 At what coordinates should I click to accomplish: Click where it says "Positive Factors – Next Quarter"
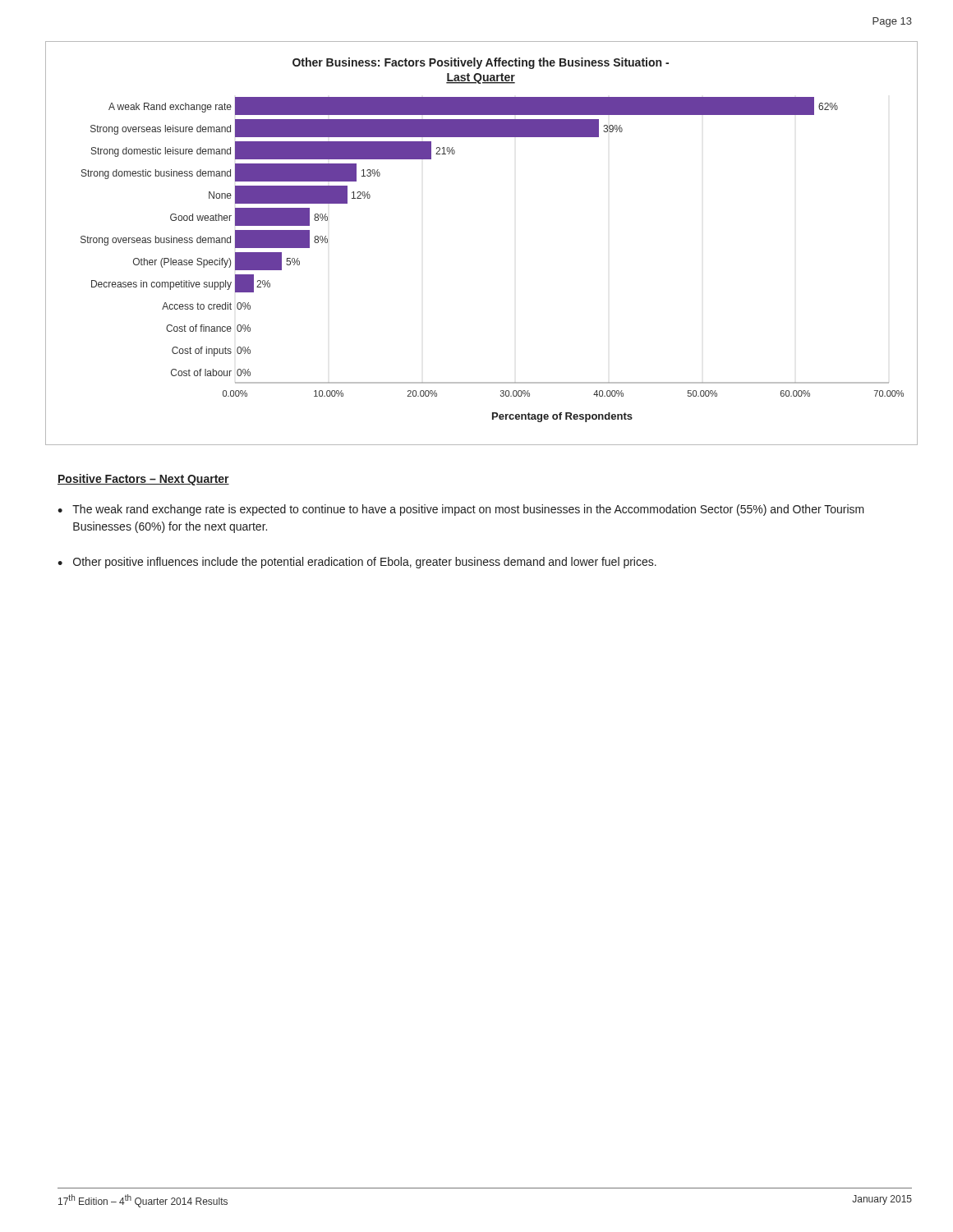click(x=143, y=479)
